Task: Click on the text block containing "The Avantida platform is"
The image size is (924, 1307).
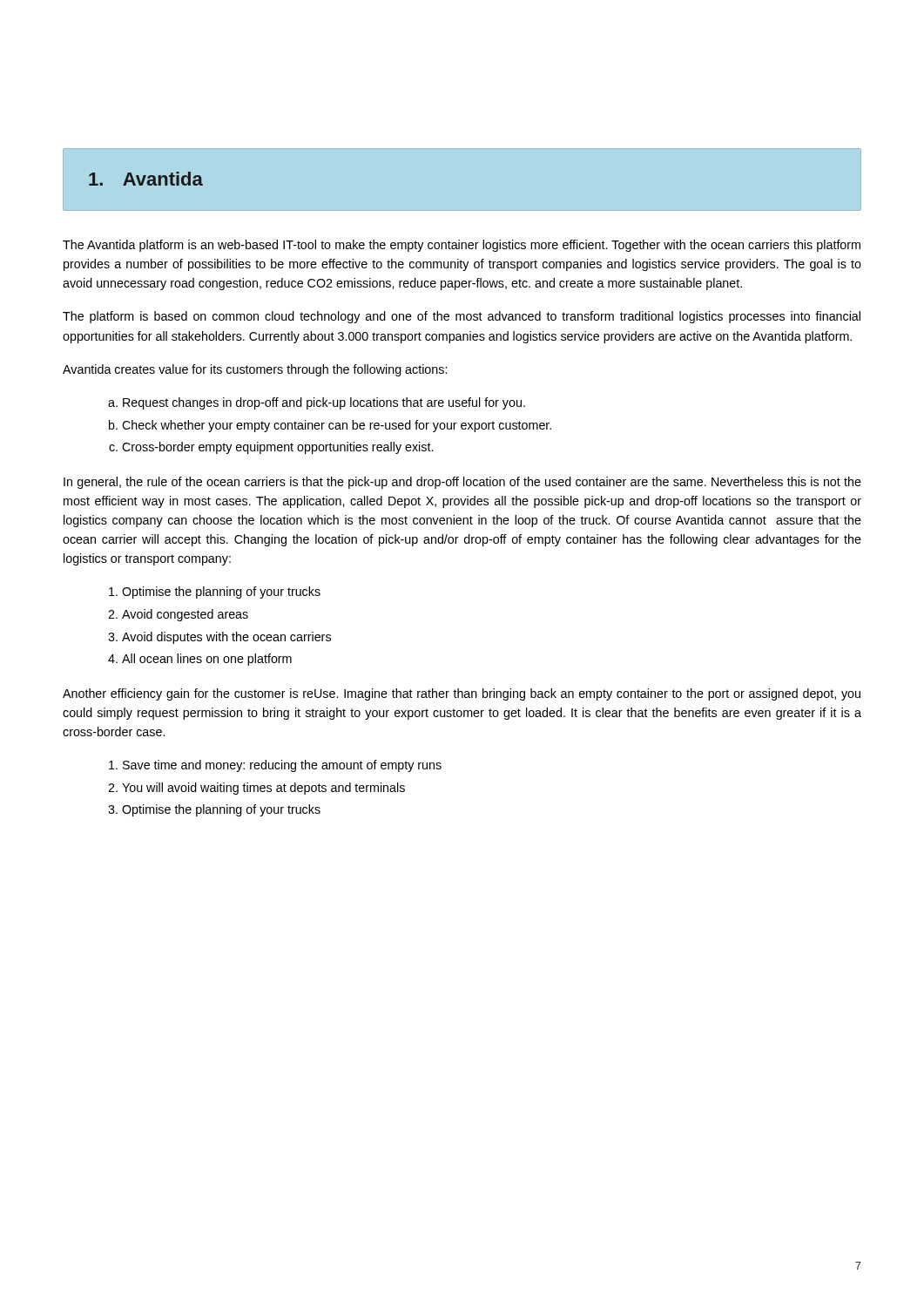Action: click(x=462, y=264)
